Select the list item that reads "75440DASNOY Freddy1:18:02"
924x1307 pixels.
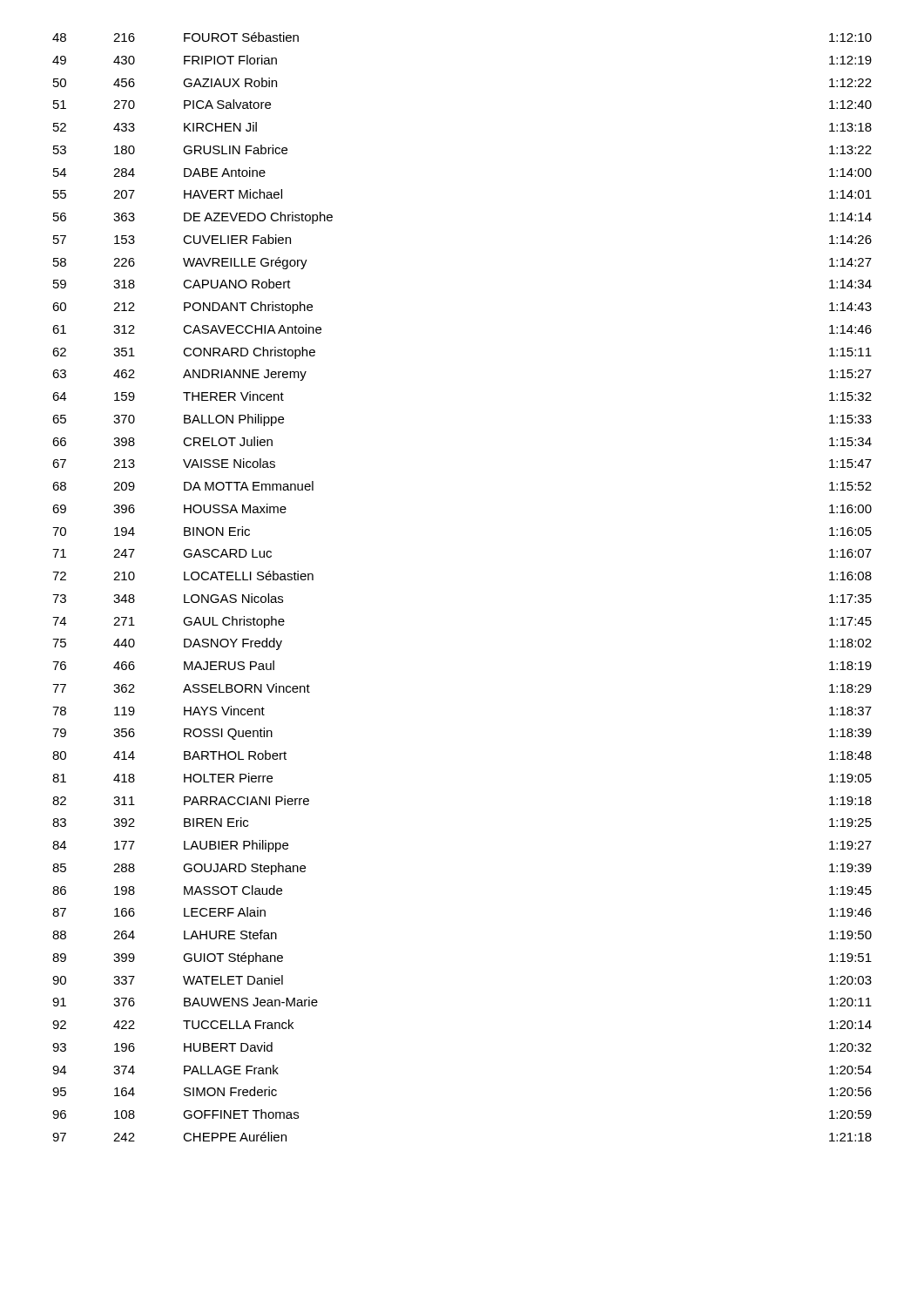[x=234, y=643]
